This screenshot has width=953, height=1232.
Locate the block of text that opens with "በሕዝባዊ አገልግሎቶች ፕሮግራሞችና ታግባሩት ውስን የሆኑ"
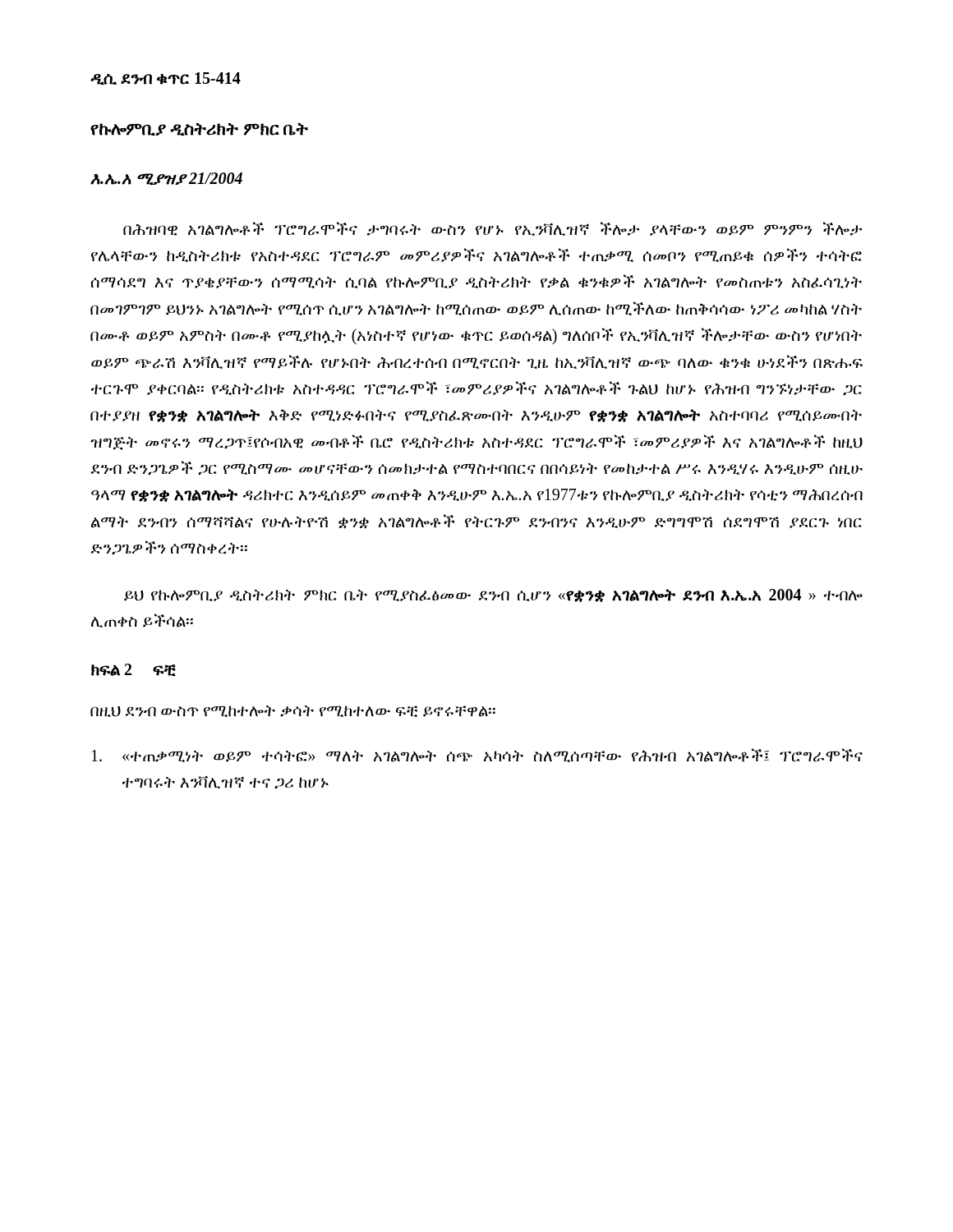pyautogui.click(x=476, y=388)
